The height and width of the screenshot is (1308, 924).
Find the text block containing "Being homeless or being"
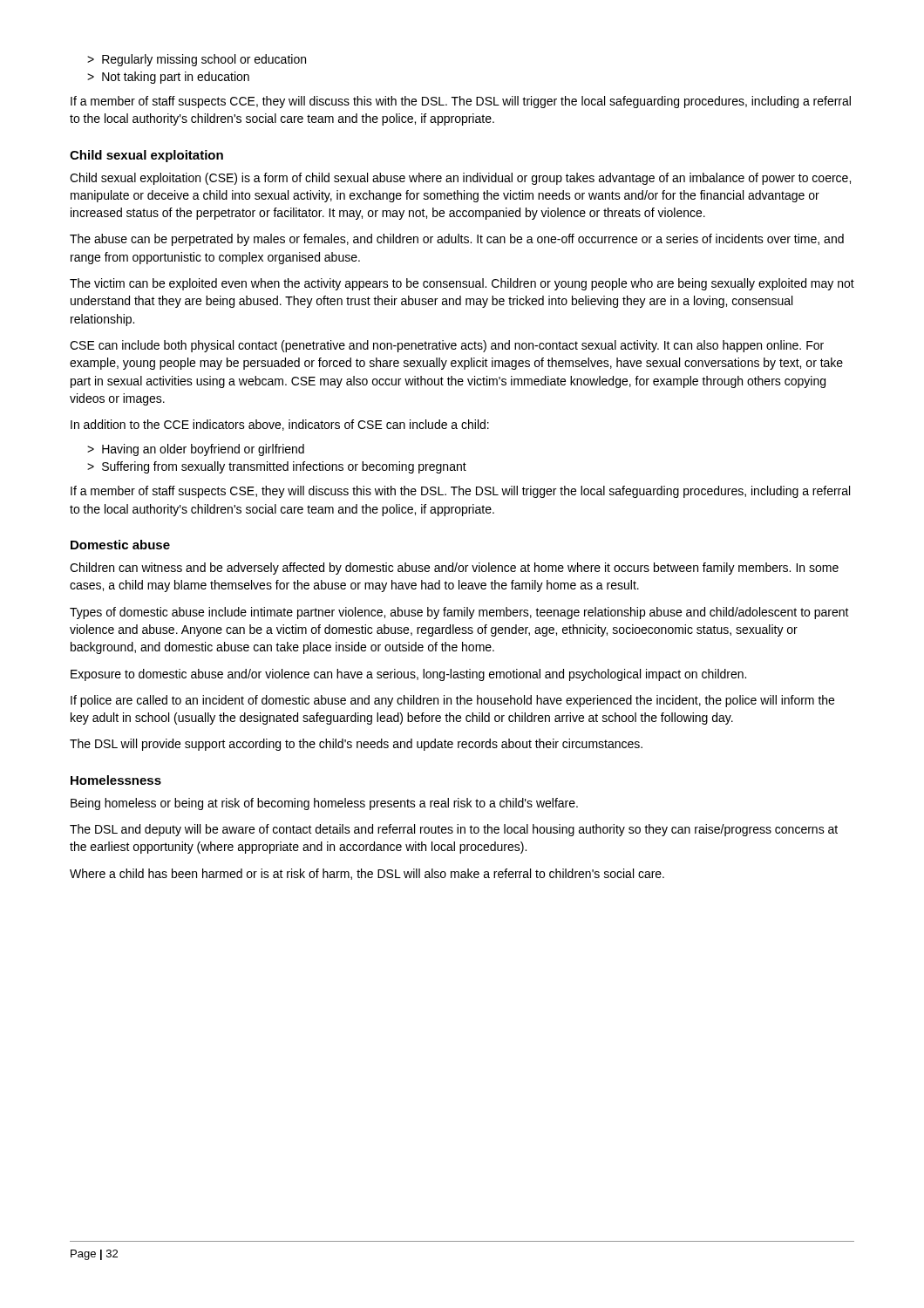point(462,803)
